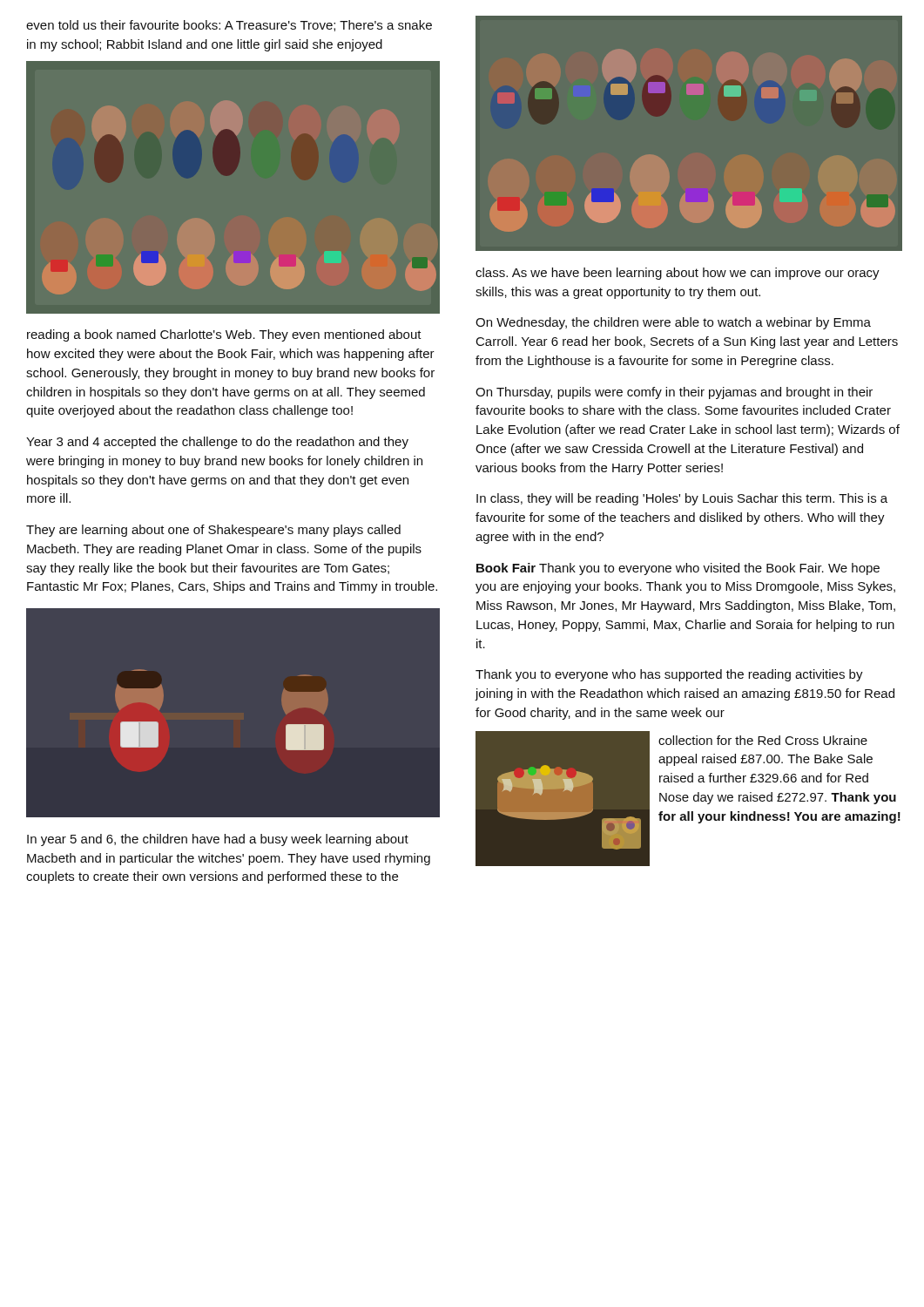Point to the passage starting "In class, they will"
Screen dimensions: 1307x924
click(682, 517)
